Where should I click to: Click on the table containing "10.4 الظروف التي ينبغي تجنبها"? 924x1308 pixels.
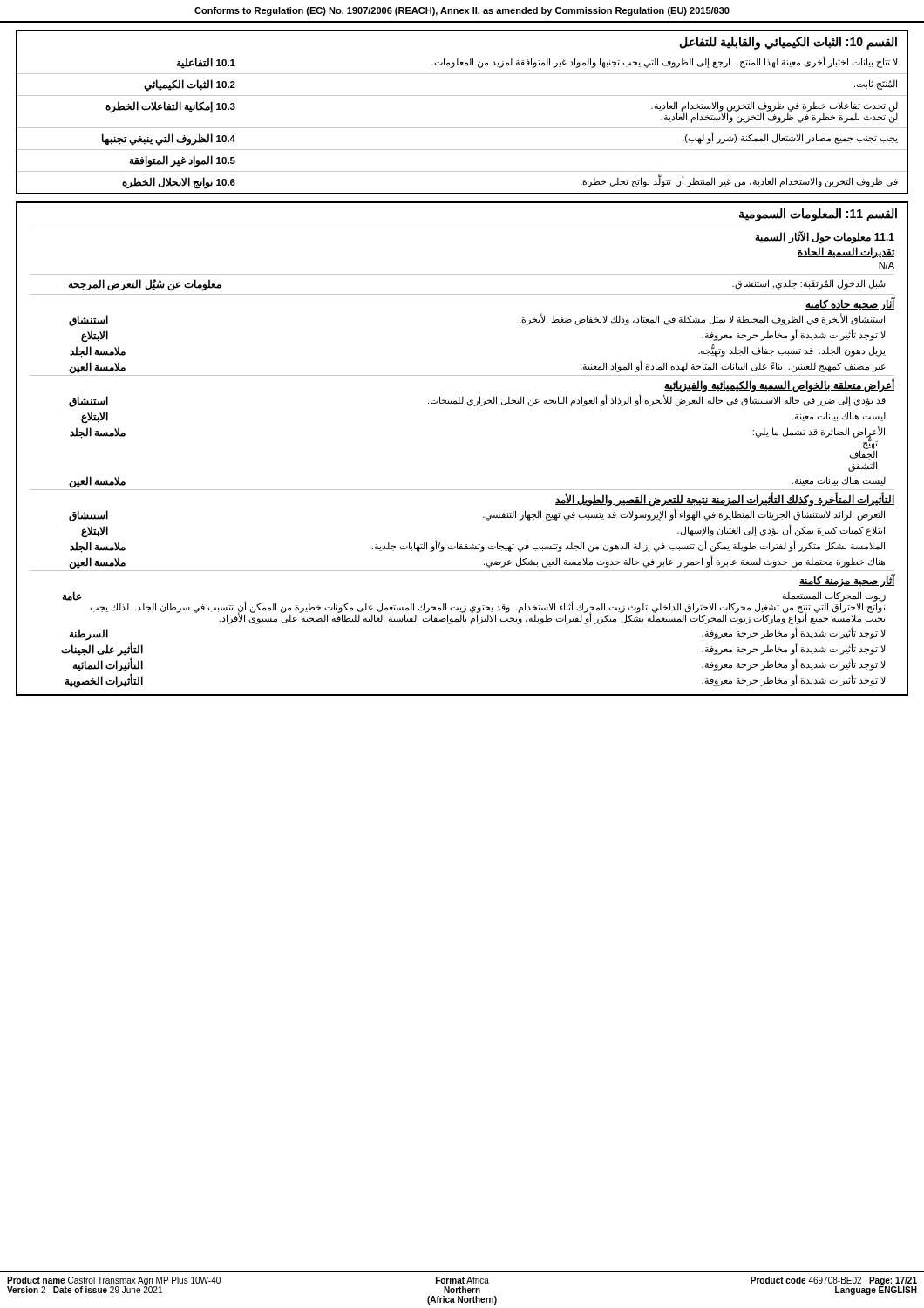462,122
